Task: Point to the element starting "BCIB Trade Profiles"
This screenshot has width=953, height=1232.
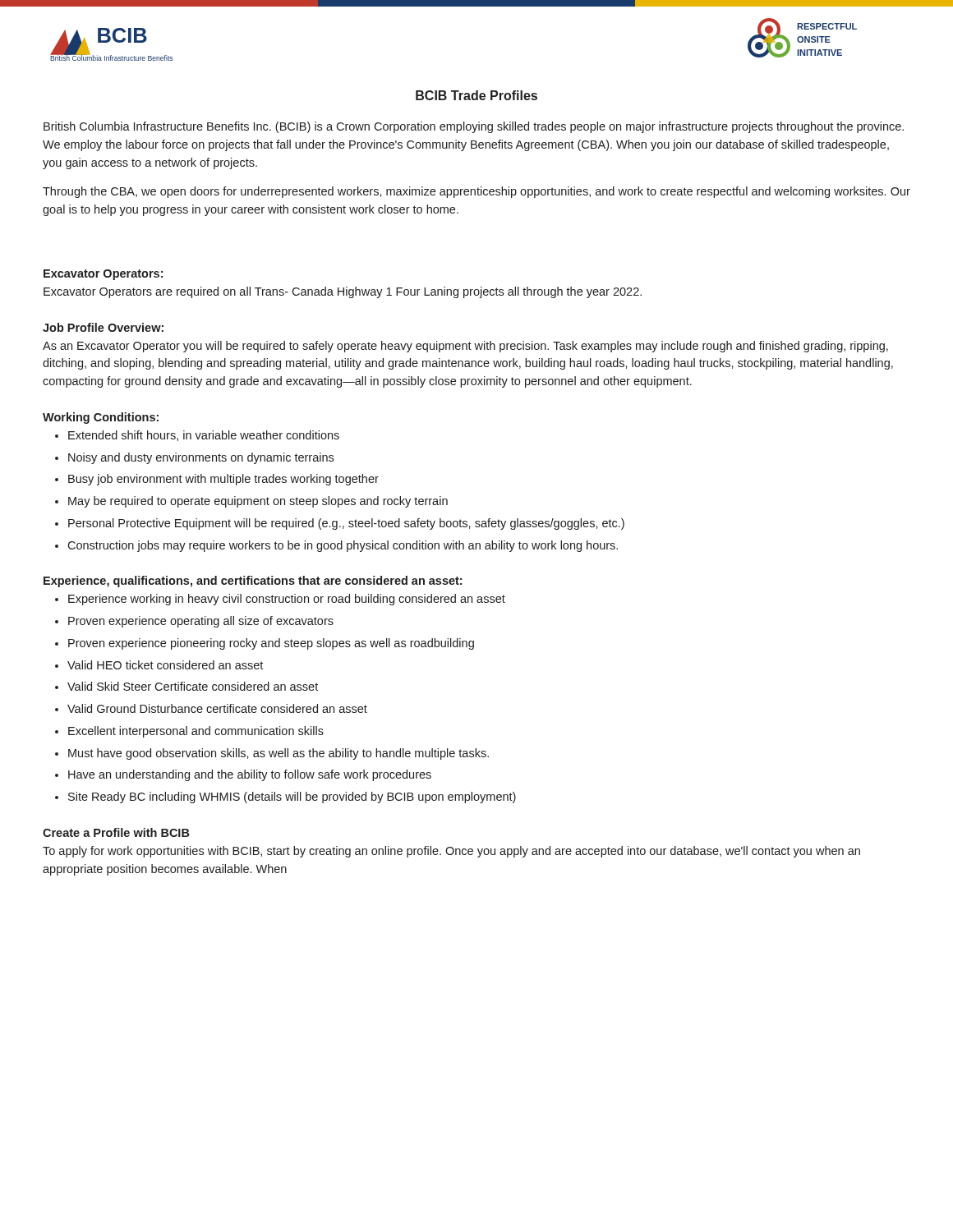Action: tap(476, 96)
